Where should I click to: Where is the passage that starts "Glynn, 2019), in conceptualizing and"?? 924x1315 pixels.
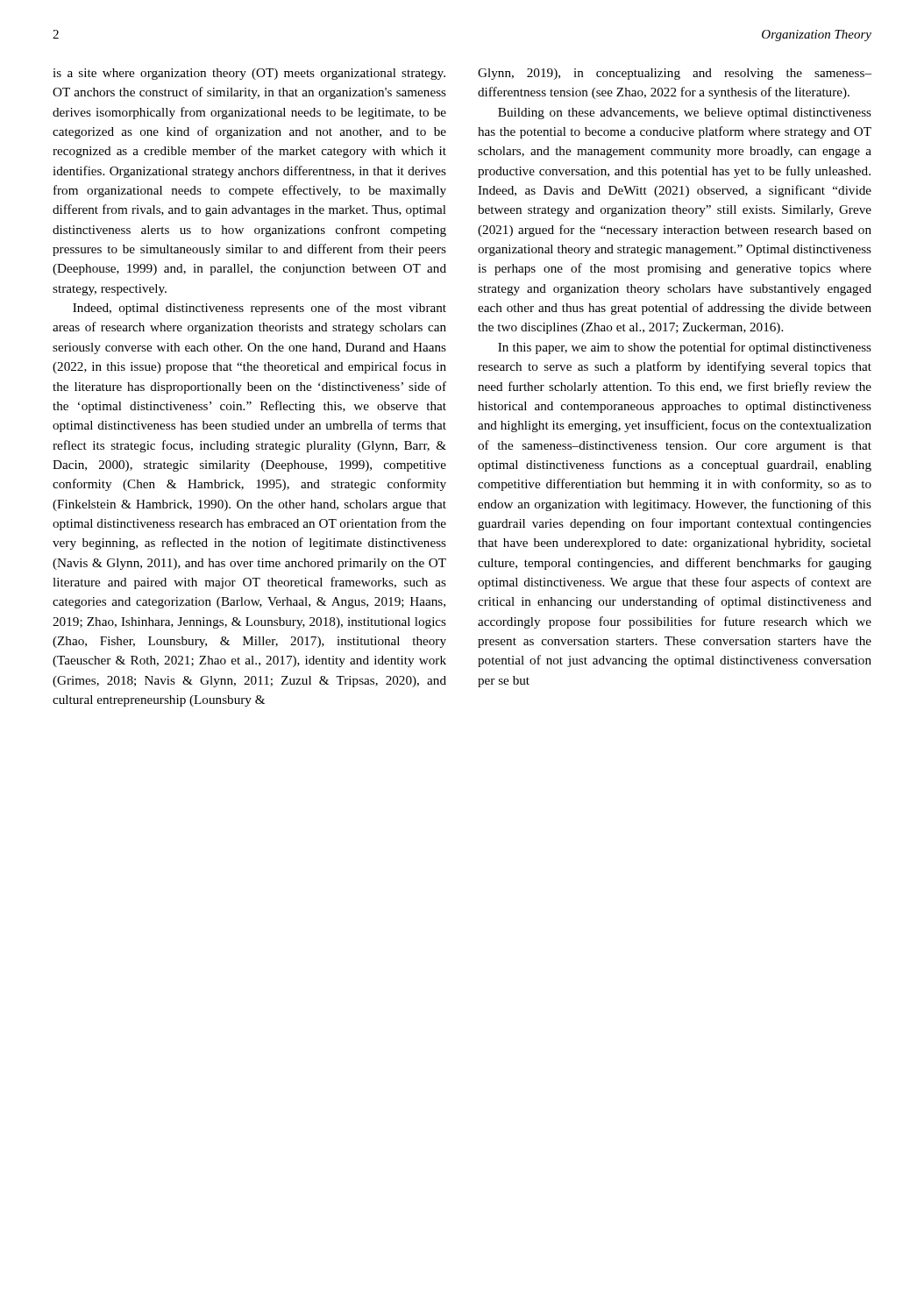(x=675, y=83)
